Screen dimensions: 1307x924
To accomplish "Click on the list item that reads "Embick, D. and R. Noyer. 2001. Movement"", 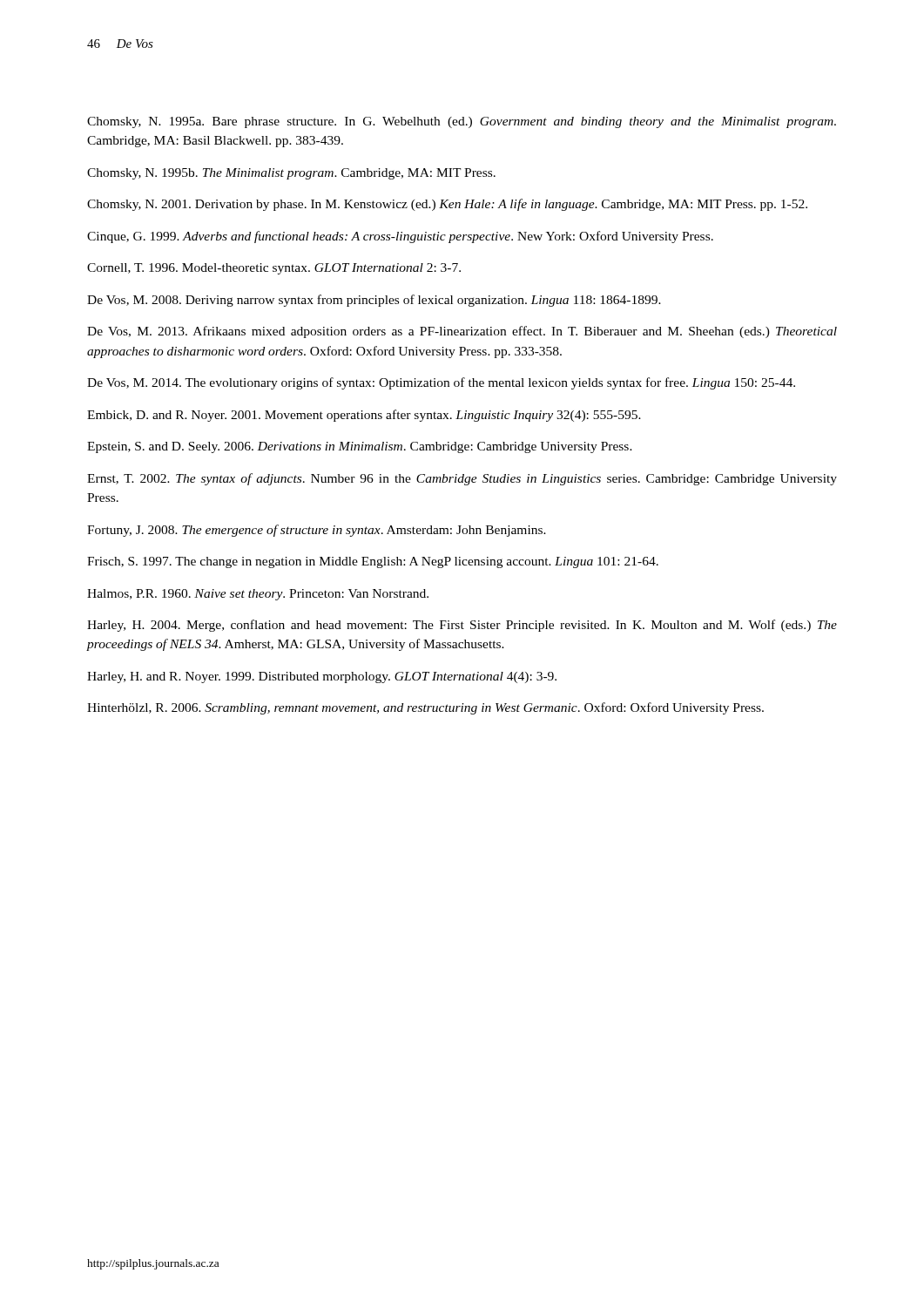I will 364,414.
